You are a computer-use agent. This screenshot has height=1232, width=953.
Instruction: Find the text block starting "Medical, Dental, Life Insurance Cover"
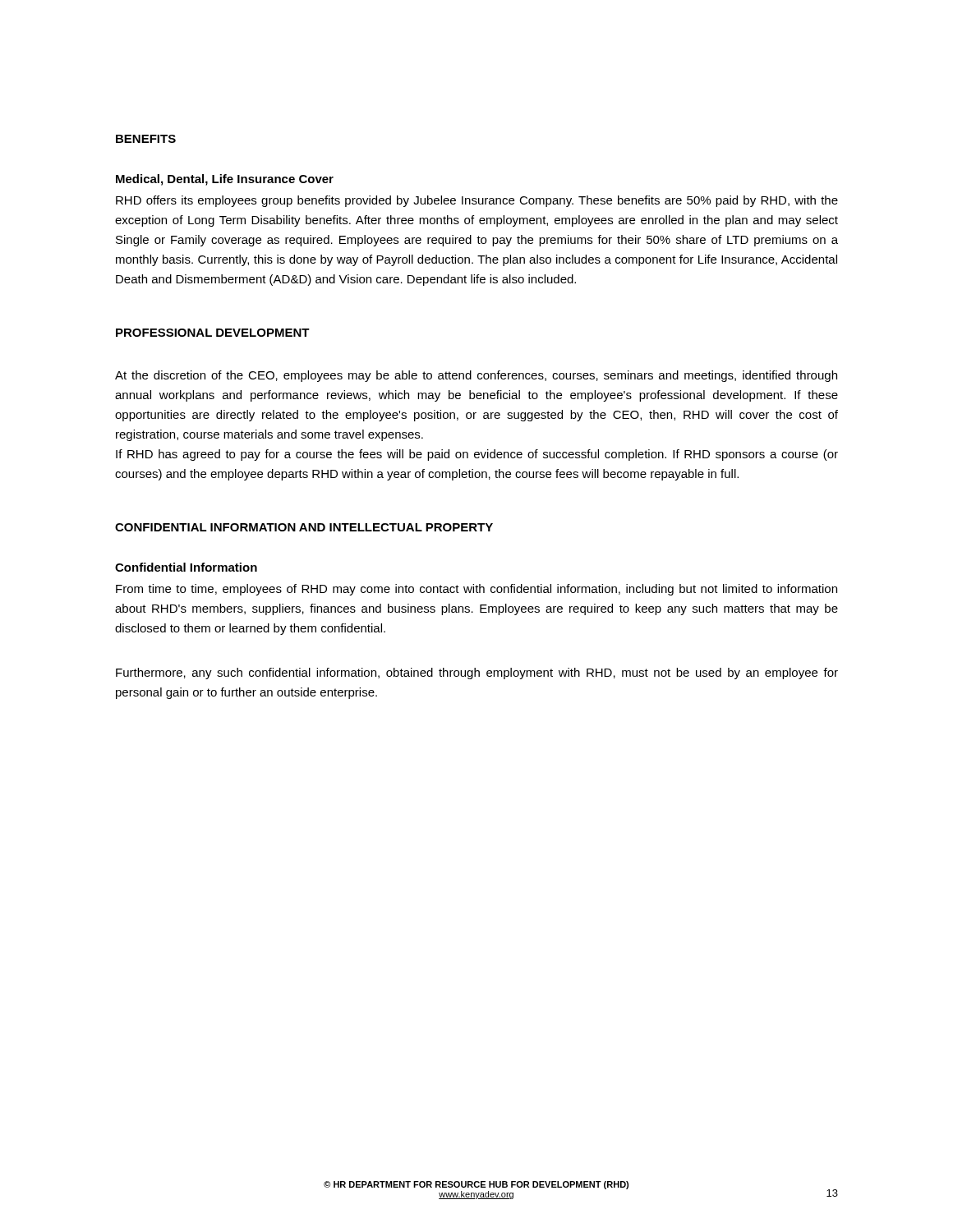tap(224, 179)
